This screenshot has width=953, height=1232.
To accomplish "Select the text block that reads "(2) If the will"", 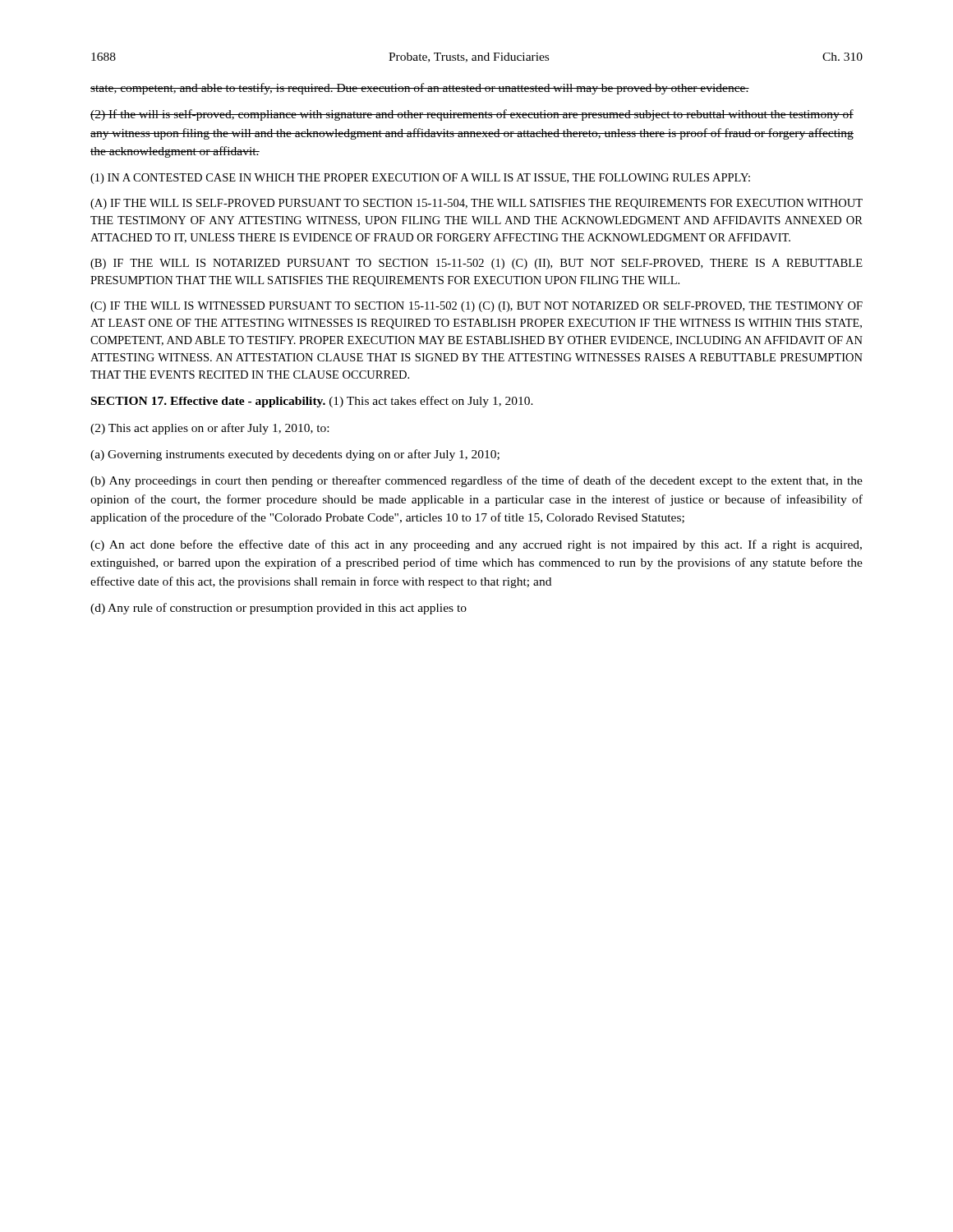I will point(476,133).
